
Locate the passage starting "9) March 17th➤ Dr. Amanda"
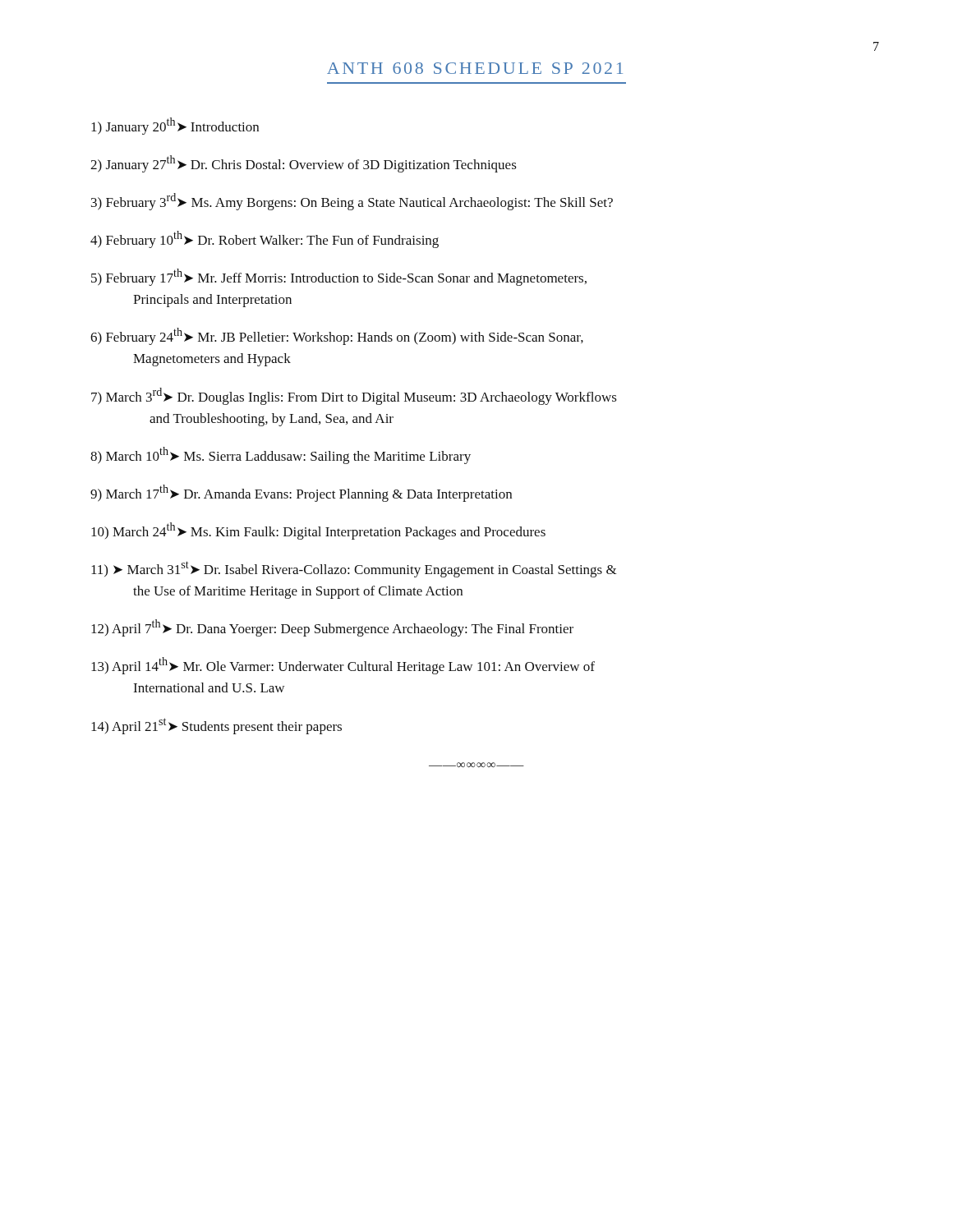coord(301,492)
